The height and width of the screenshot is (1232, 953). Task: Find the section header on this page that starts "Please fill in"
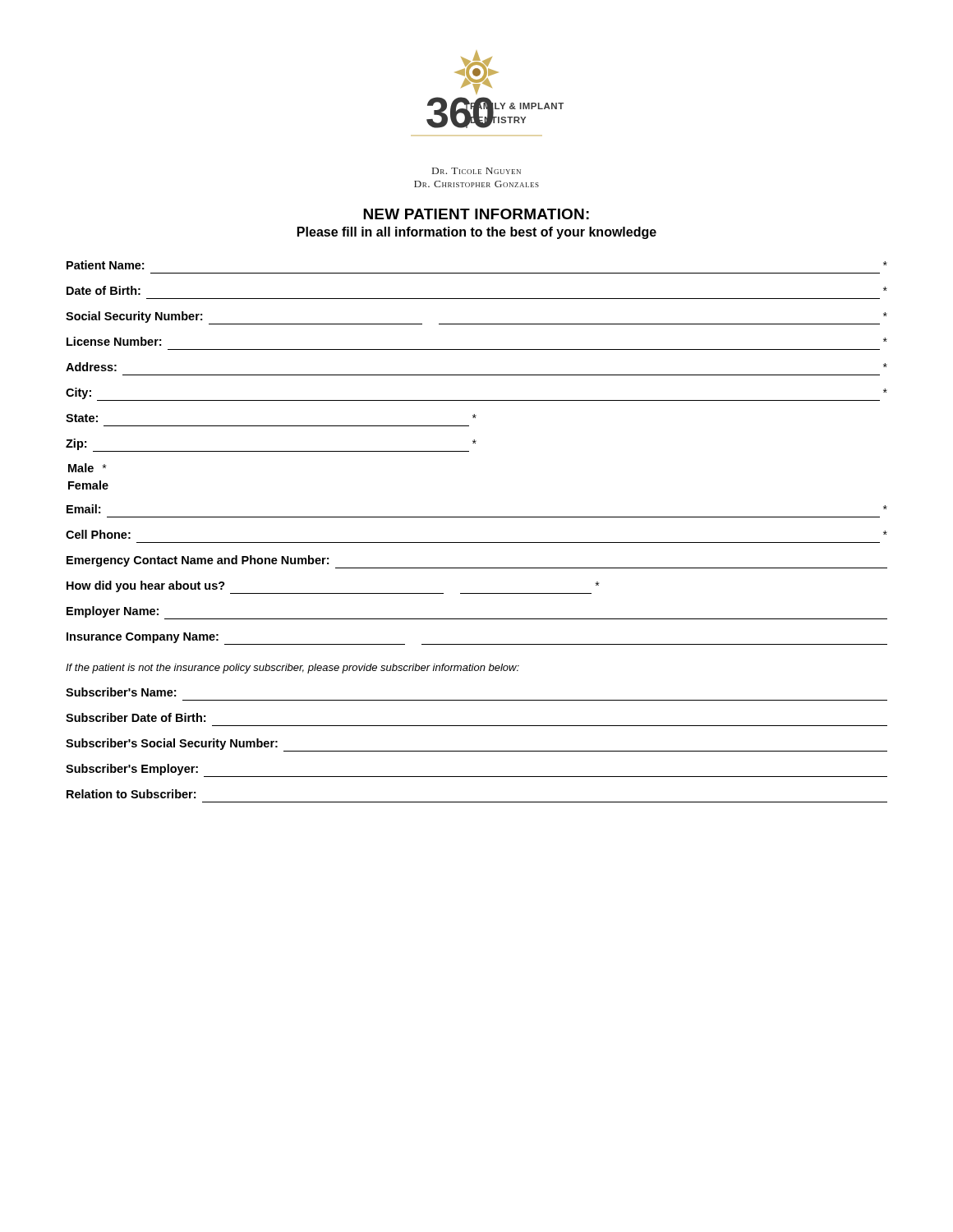click(476, 232)
